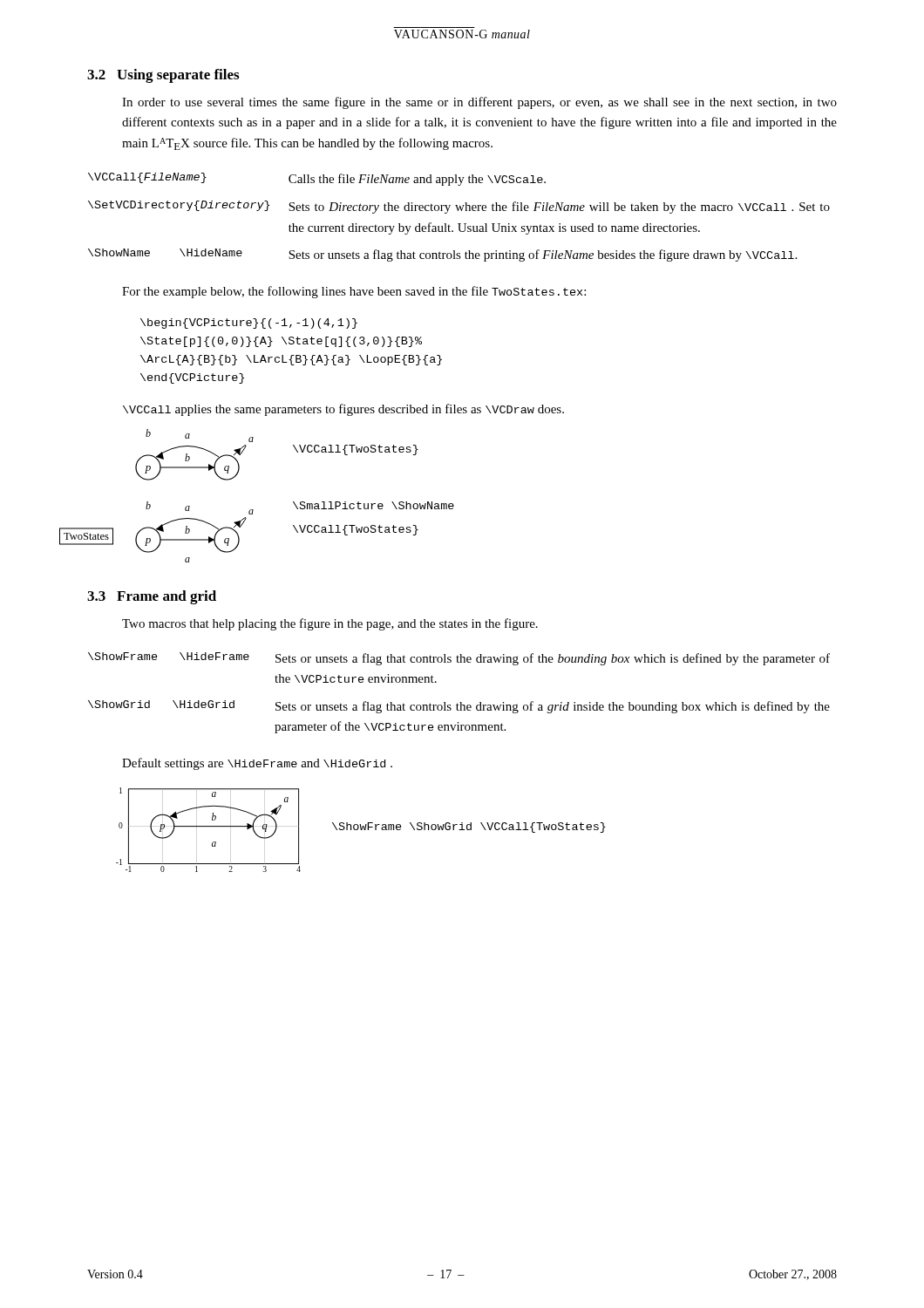Screen dimensions: 1308x924
Task: Navigate to the text block starting "3.3 Frame and grid"
Action: click(152, 596)
